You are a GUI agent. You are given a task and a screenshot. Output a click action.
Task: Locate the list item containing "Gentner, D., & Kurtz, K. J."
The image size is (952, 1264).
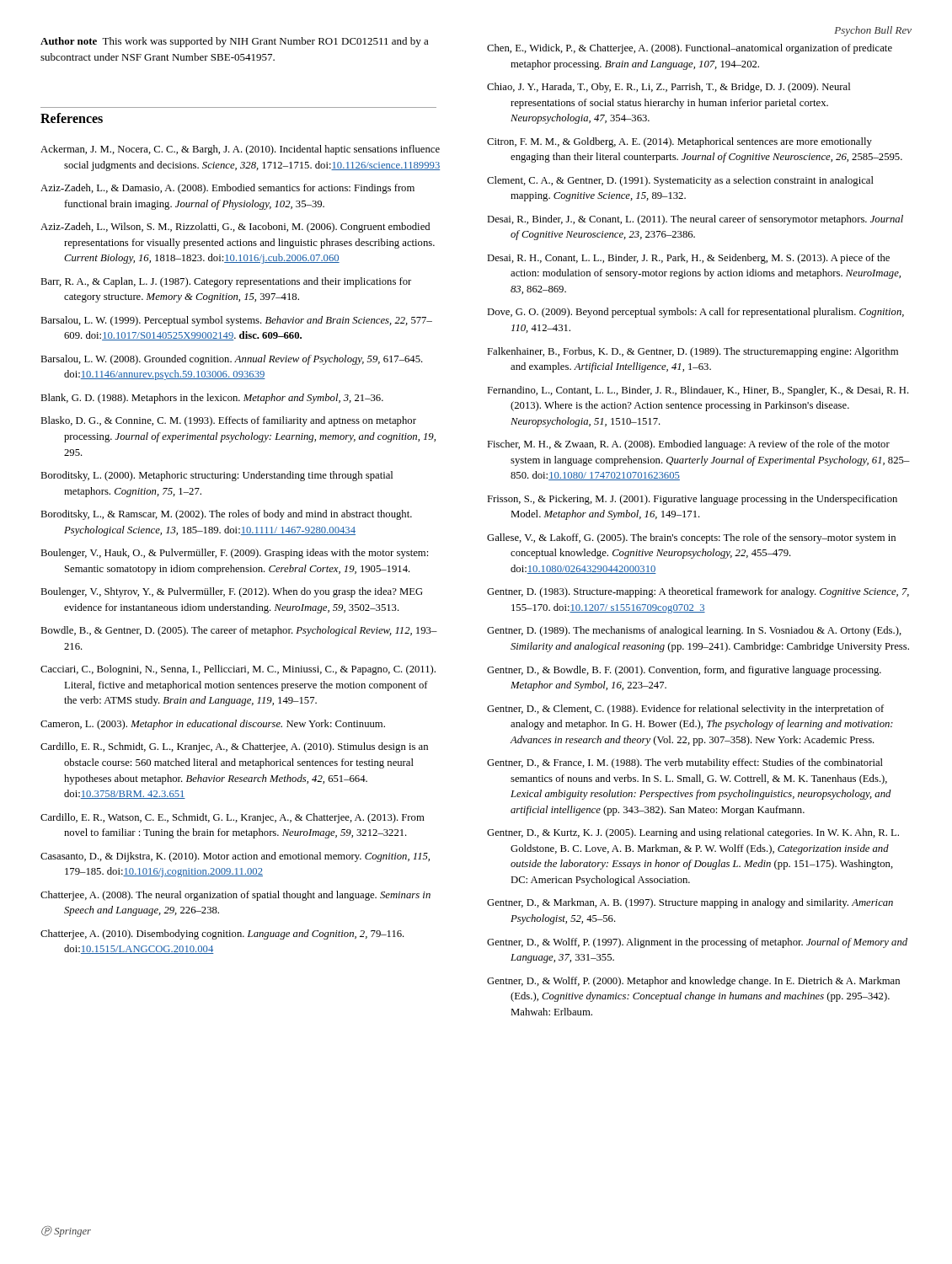[693, 856]
